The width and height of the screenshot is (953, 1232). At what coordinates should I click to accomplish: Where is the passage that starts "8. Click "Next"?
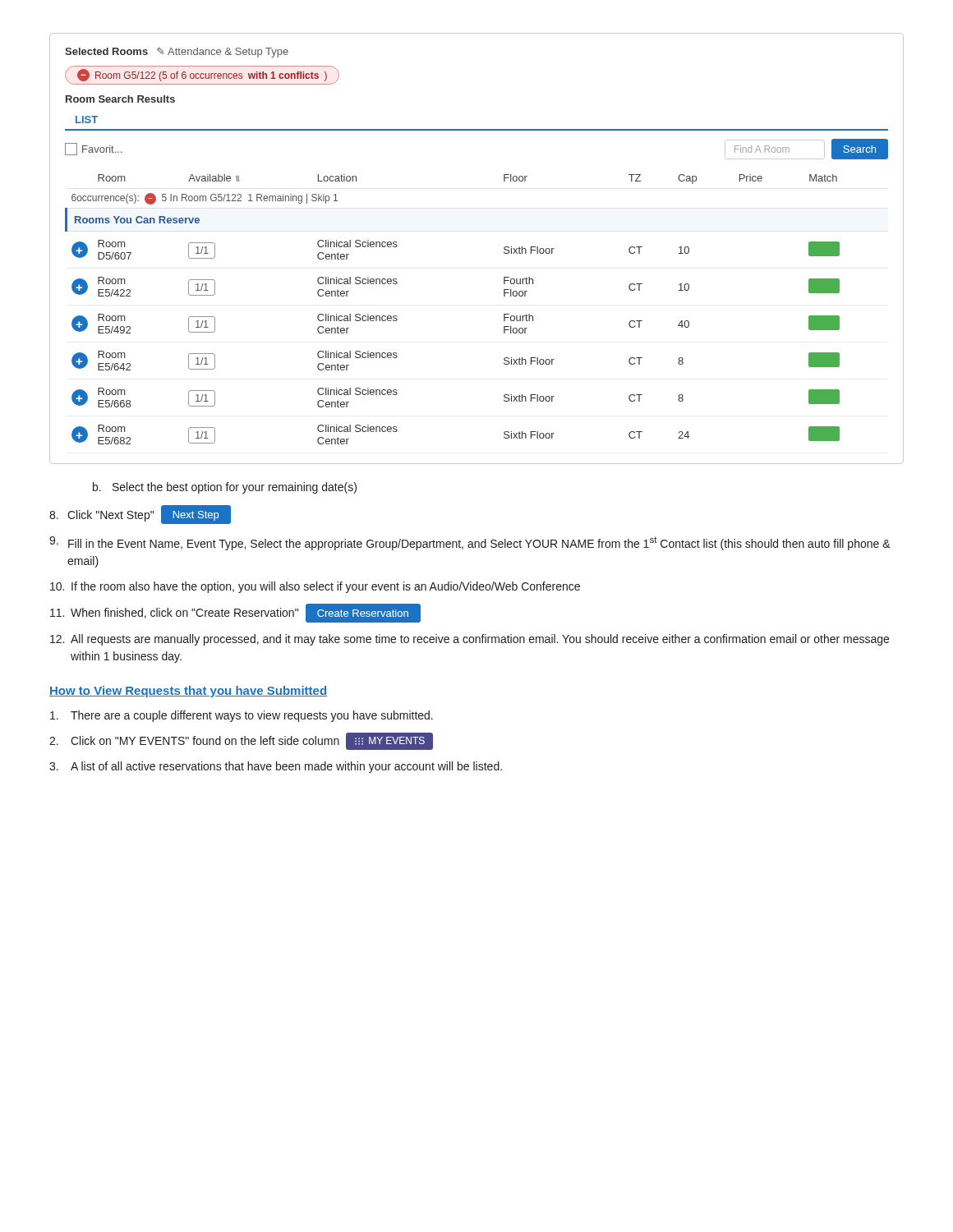coord(140,515)
